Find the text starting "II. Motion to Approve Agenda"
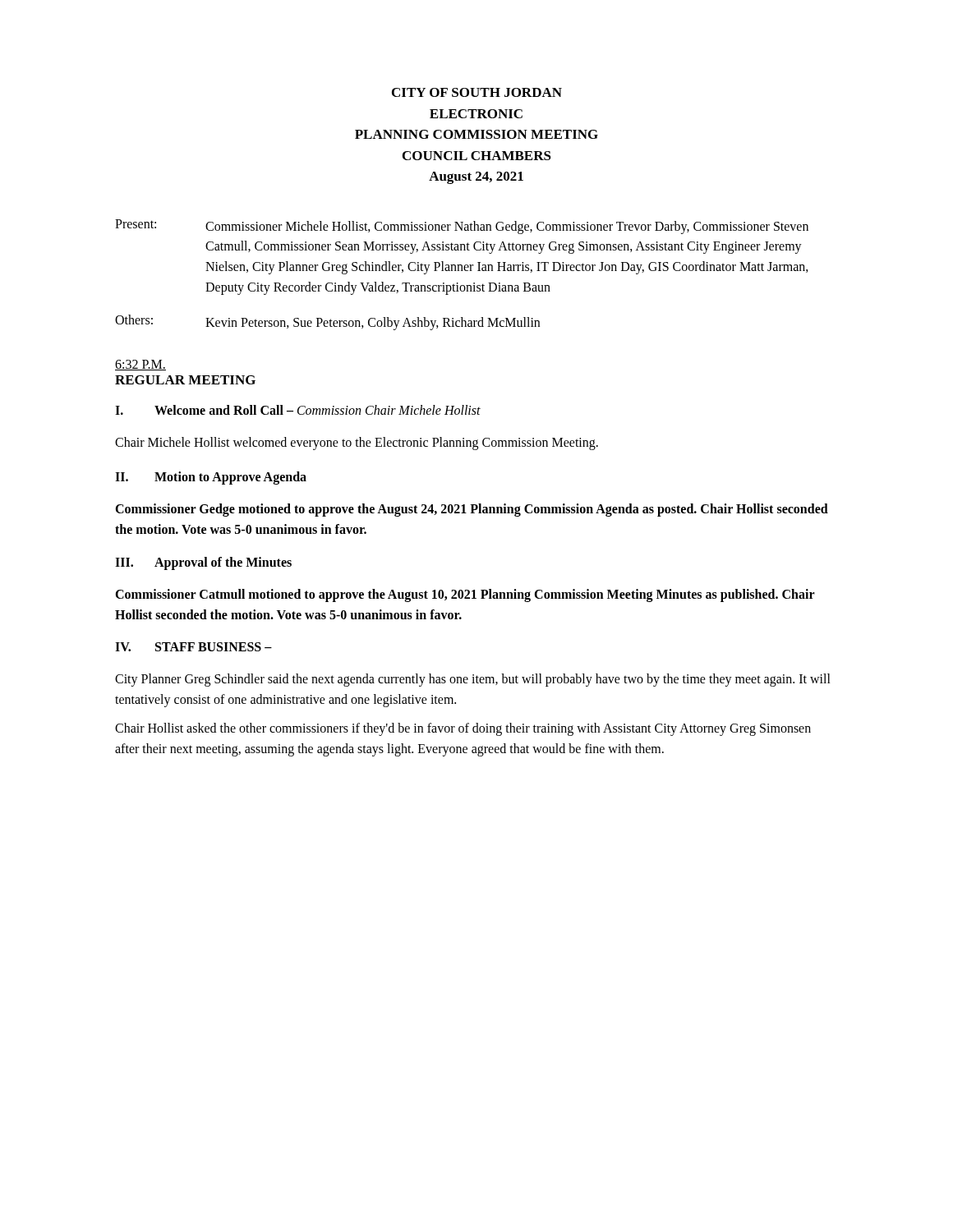953x1232 pixels. [211, 478]
